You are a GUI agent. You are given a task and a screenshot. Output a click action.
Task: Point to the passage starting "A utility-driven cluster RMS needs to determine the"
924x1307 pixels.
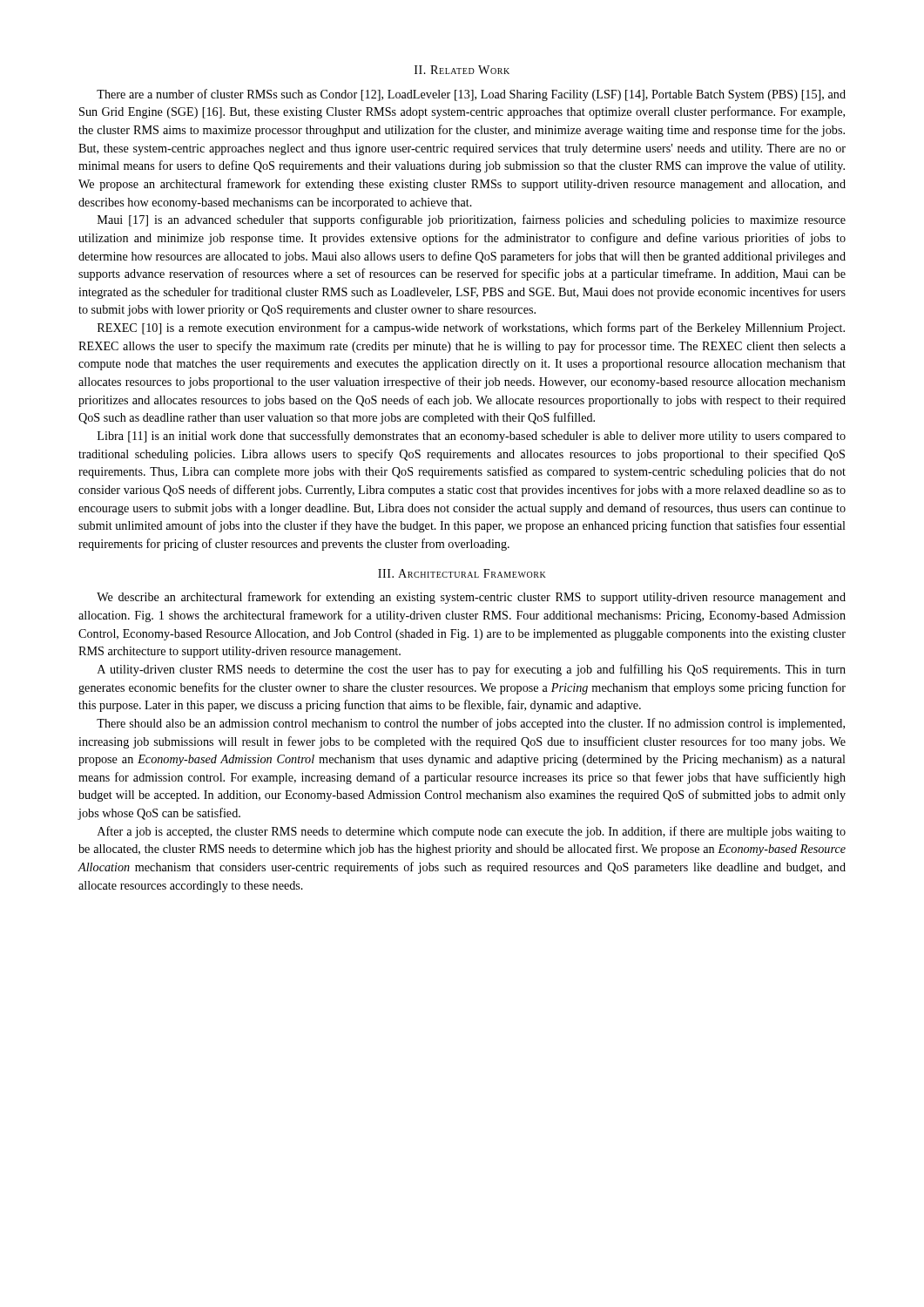462,687
